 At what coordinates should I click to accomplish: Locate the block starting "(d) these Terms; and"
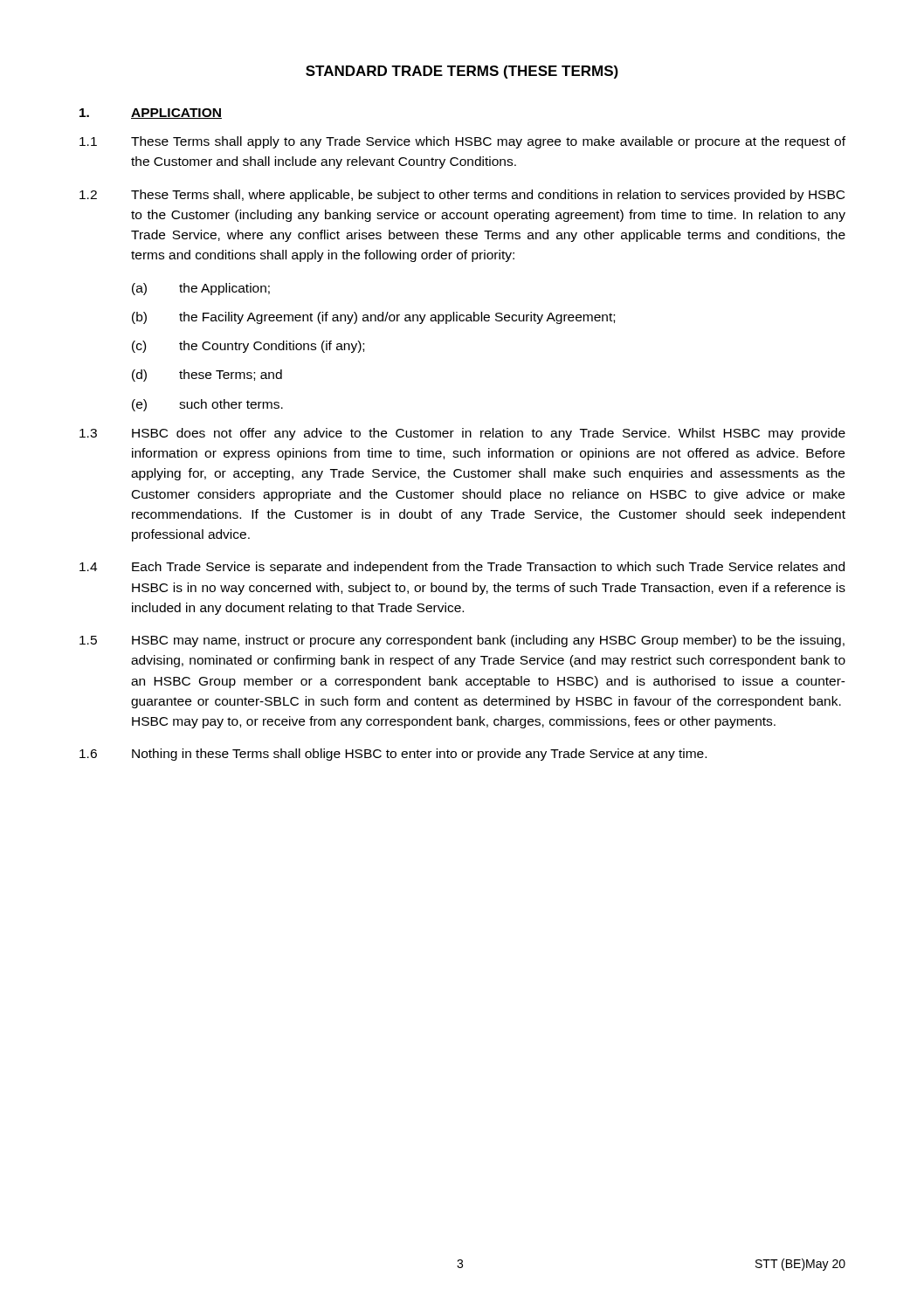207,376
